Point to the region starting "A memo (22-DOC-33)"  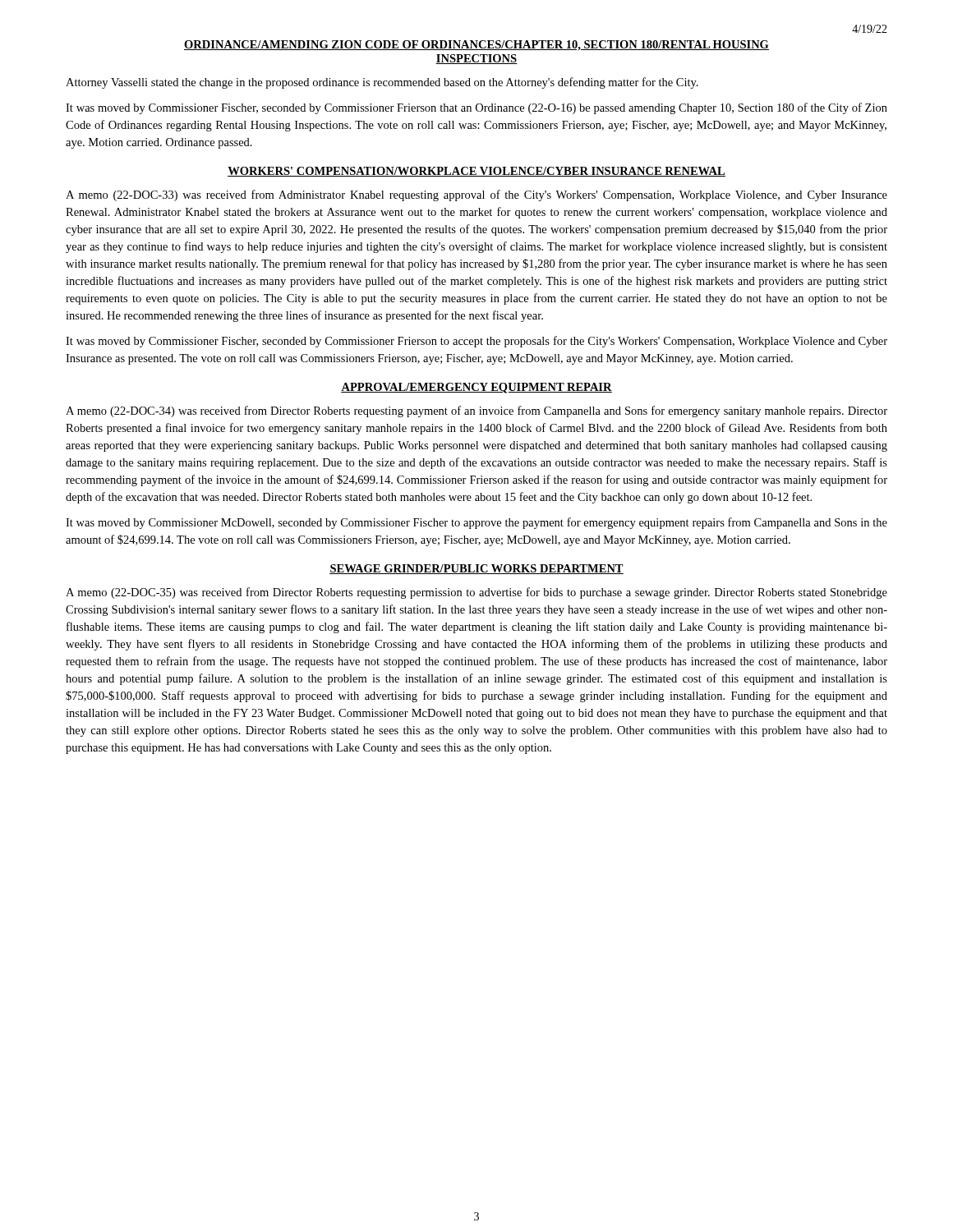pyautogui.click(x=476, y=255)
